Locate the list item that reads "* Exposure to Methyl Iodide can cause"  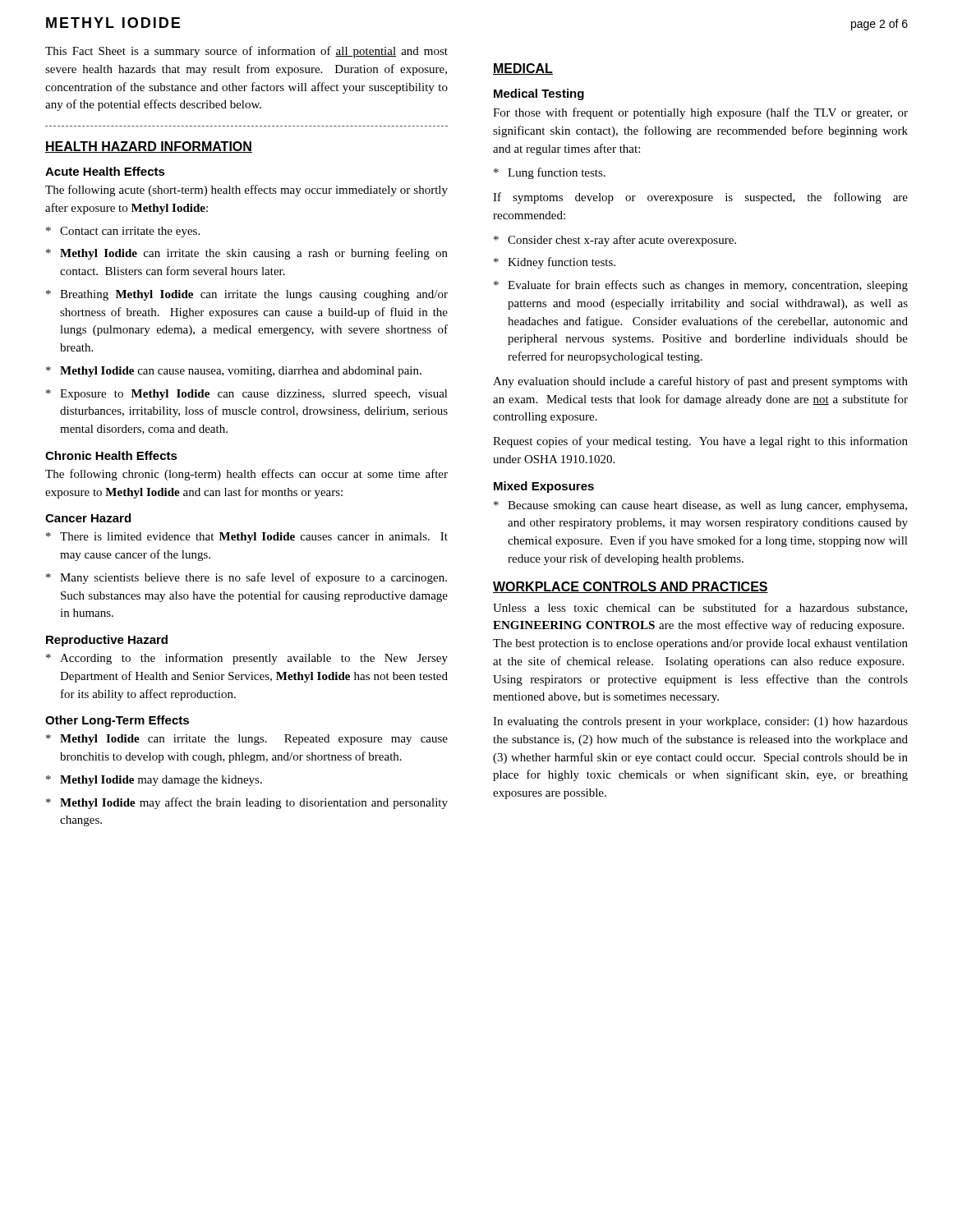(x=246, y=412)
